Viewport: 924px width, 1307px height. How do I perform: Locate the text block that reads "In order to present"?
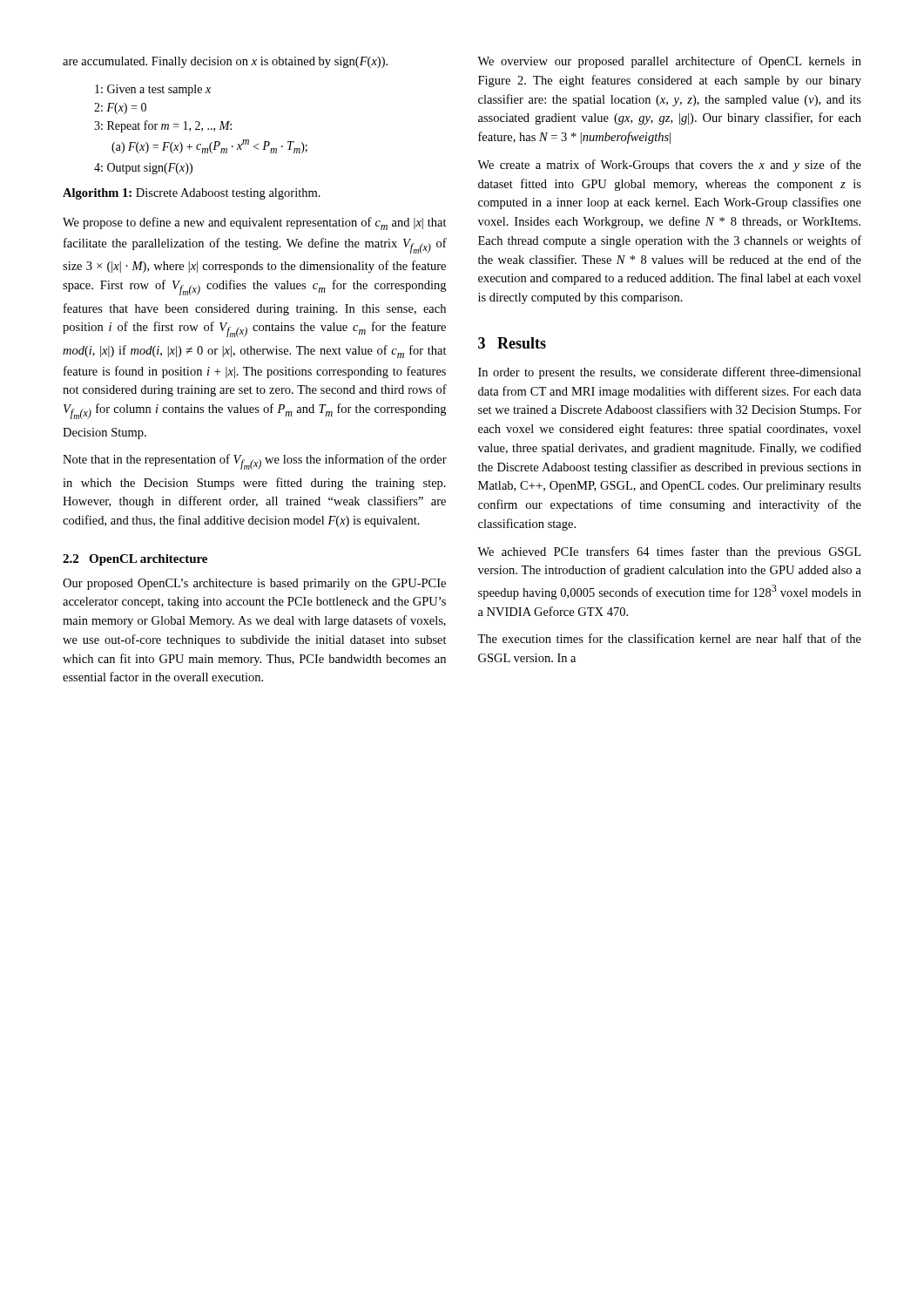point(669,448)
